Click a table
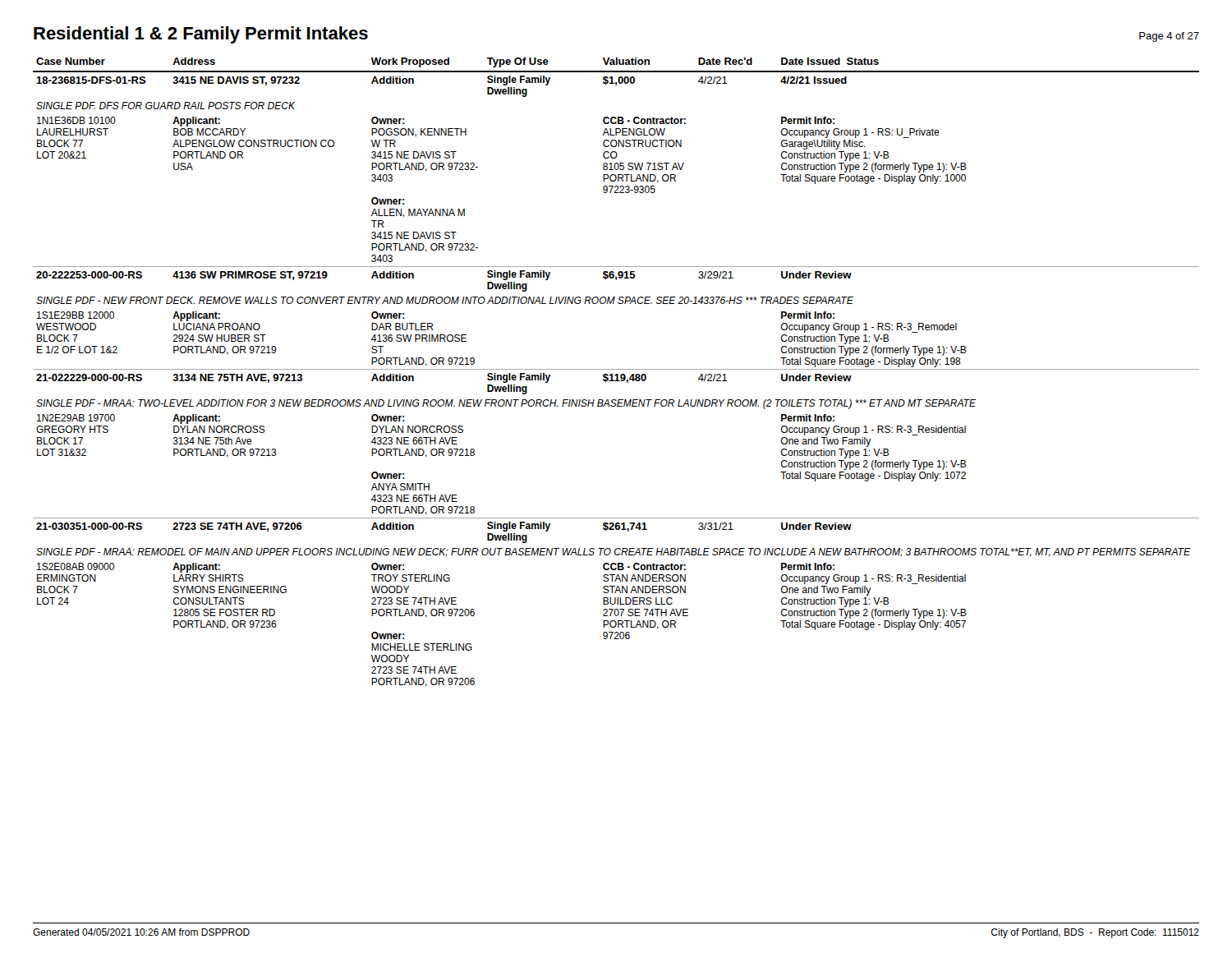Viewport: 1232px width, 953px height. click(616, 371)
